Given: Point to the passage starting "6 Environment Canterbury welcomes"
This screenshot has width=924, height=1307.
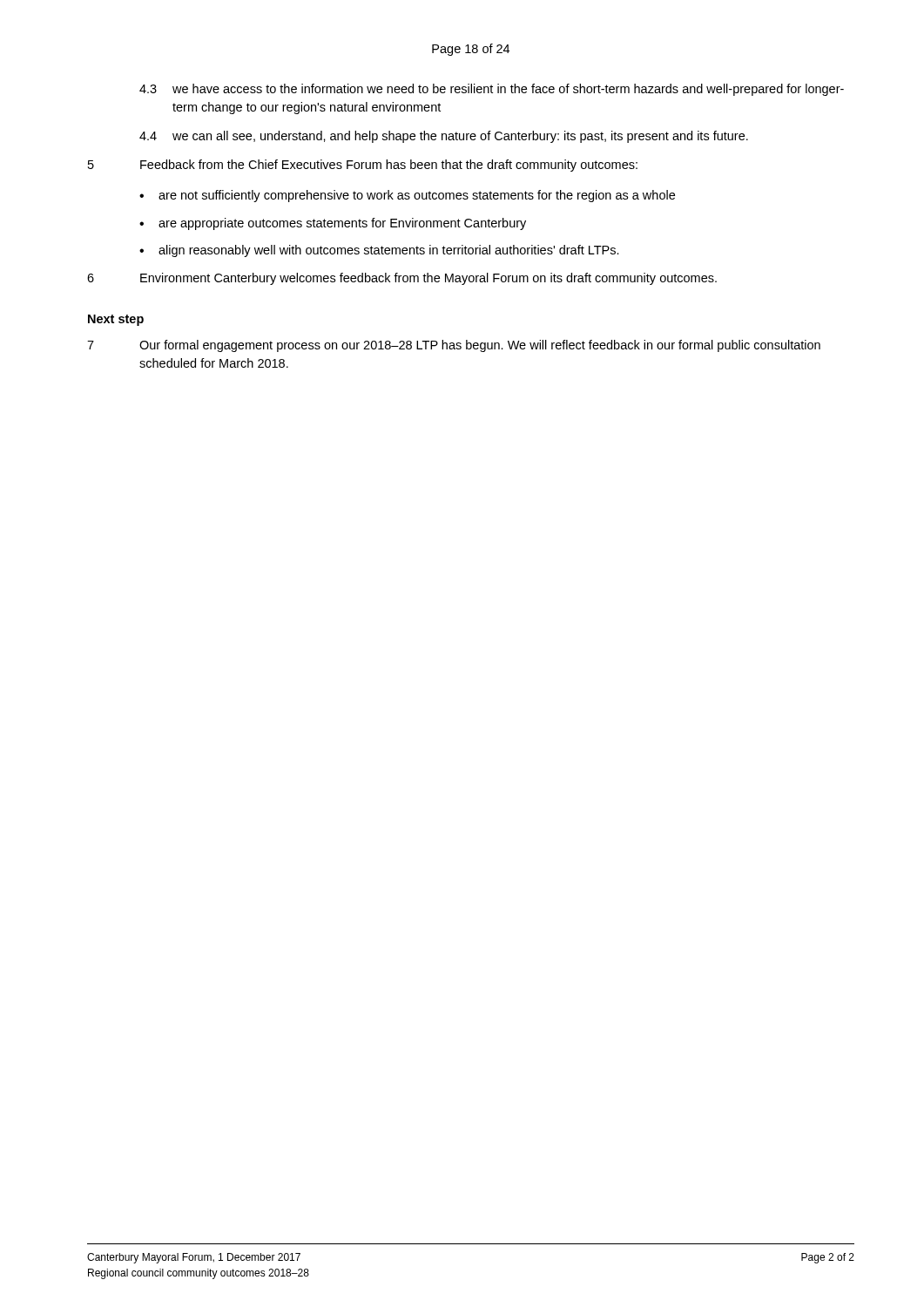Looking at the screenshot, I should click(402, 278).
